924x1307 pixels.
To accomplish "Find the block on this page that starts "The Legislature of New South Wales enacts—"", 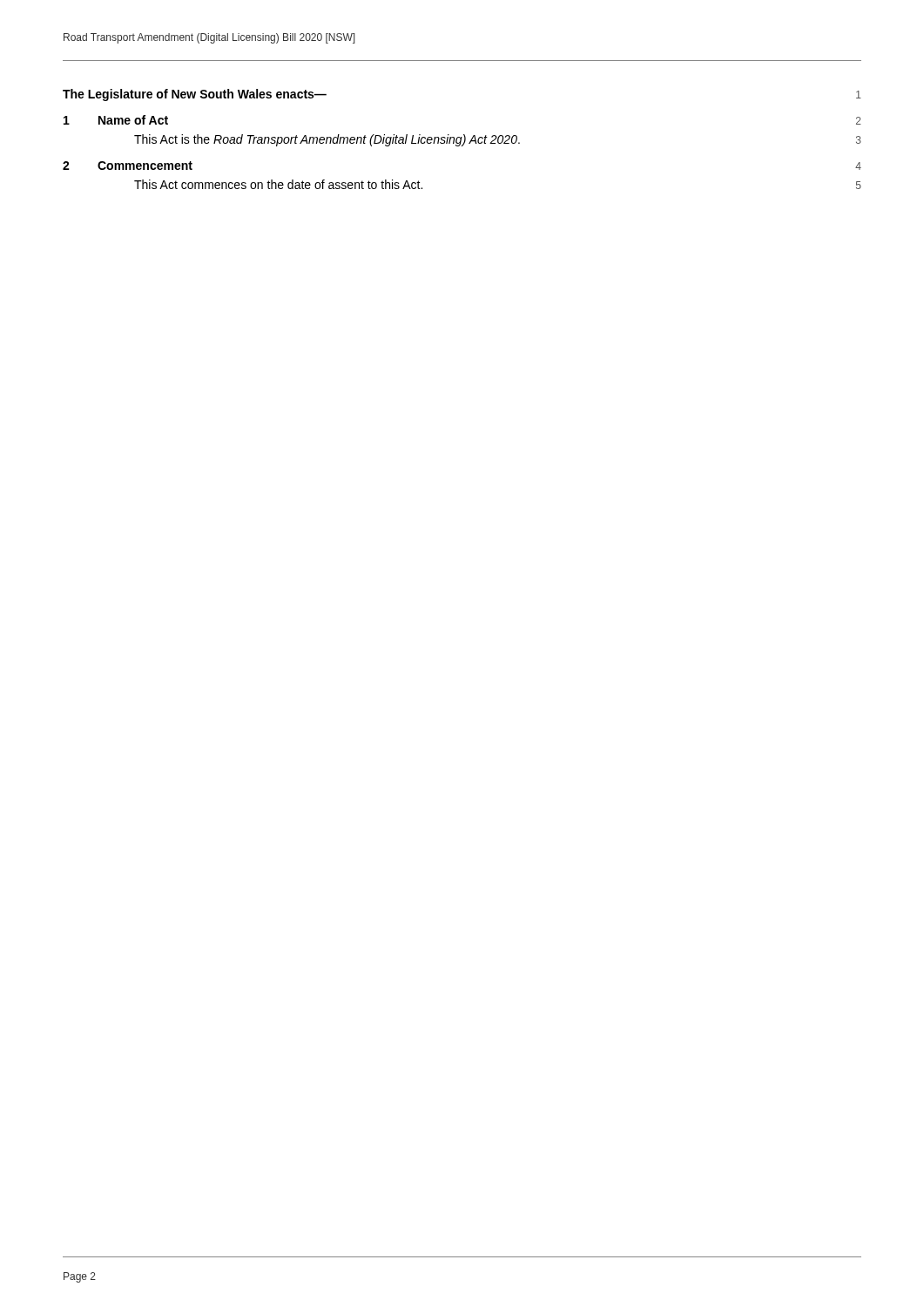I will [188, 95].
